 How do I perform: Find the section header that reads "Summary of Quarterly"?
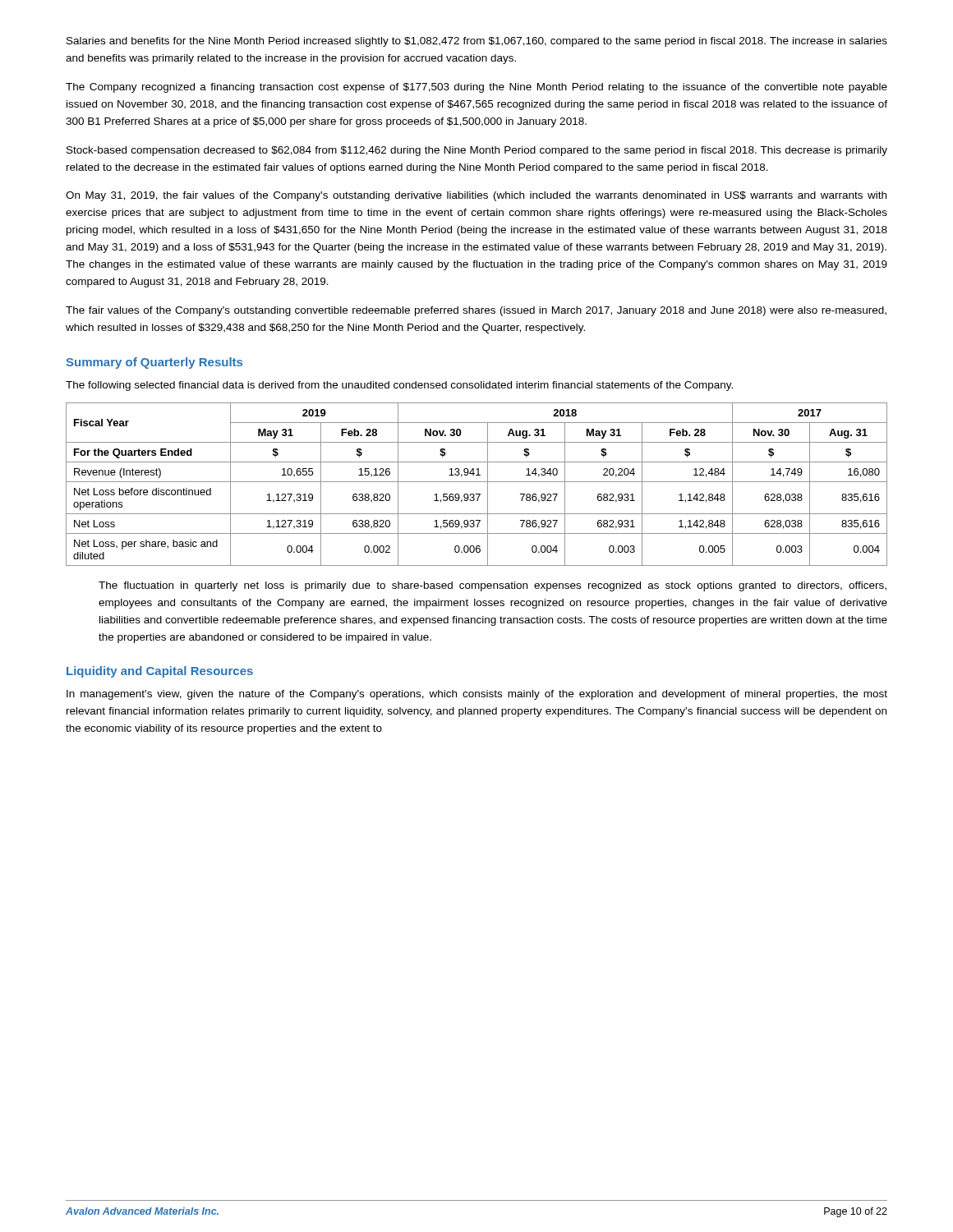[x=154, y=362]
